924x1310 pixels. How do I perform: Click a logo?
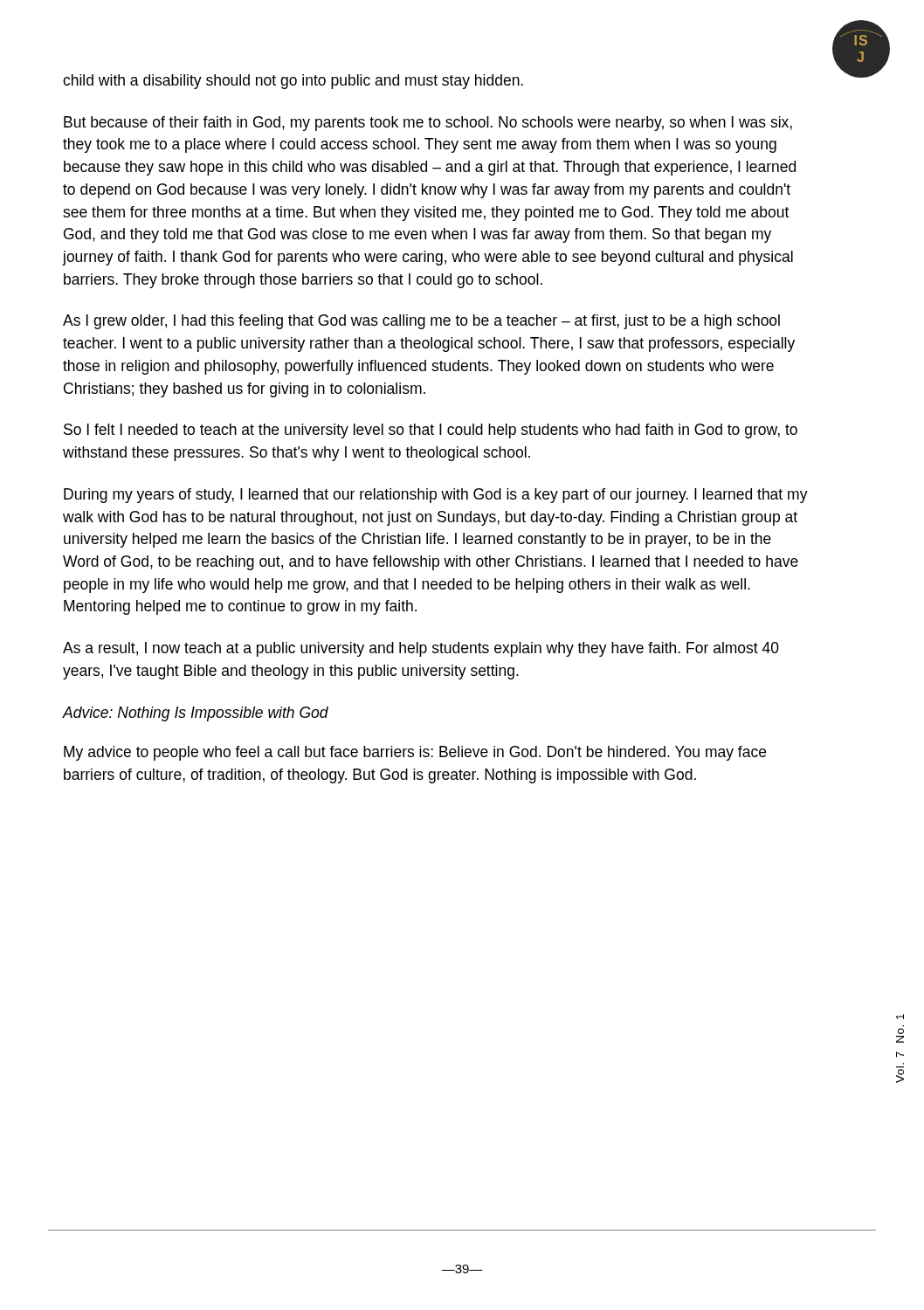[x=861, y=49]
